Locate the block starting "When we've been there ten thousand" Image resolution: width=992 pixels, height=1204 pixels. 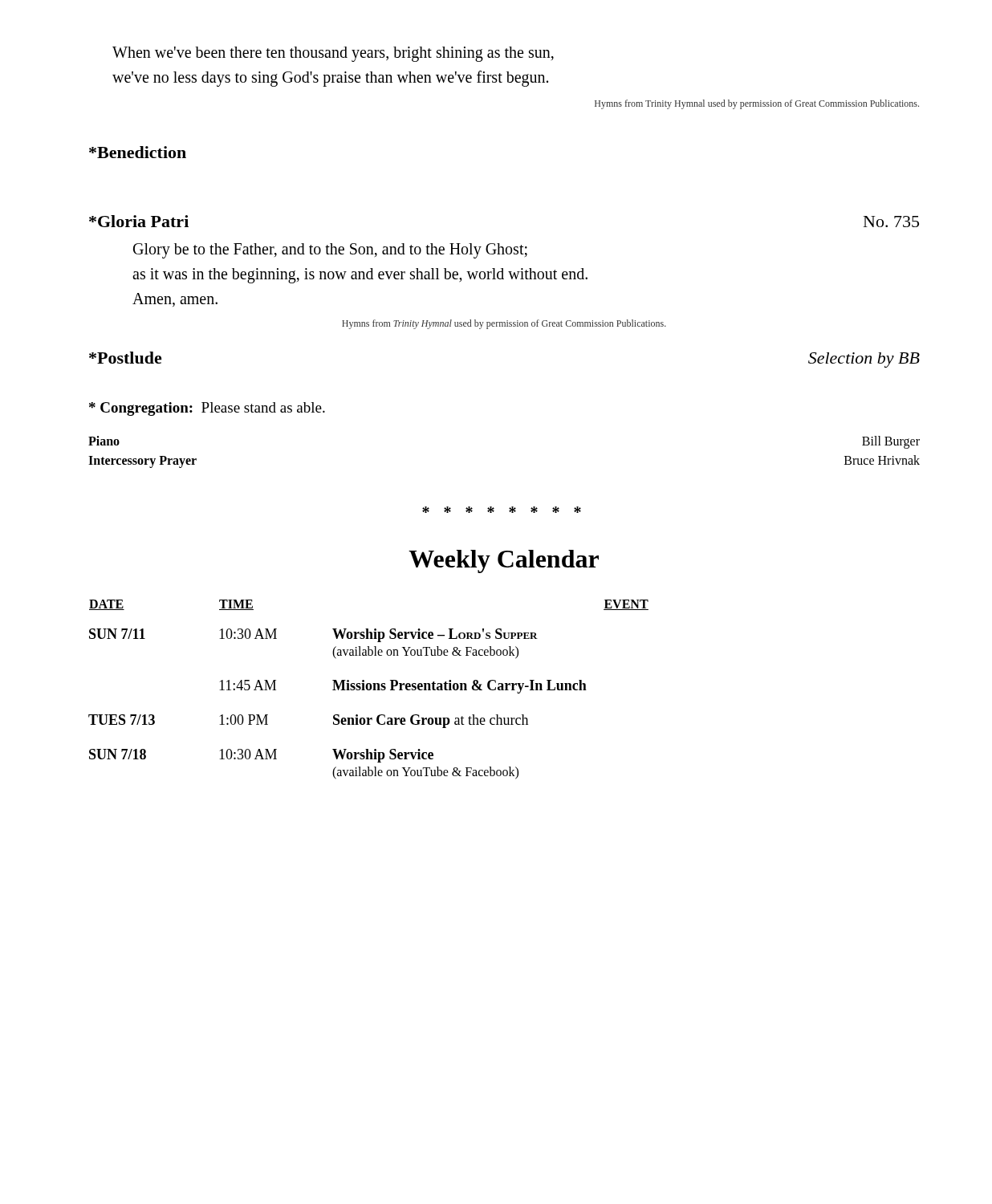333,65
